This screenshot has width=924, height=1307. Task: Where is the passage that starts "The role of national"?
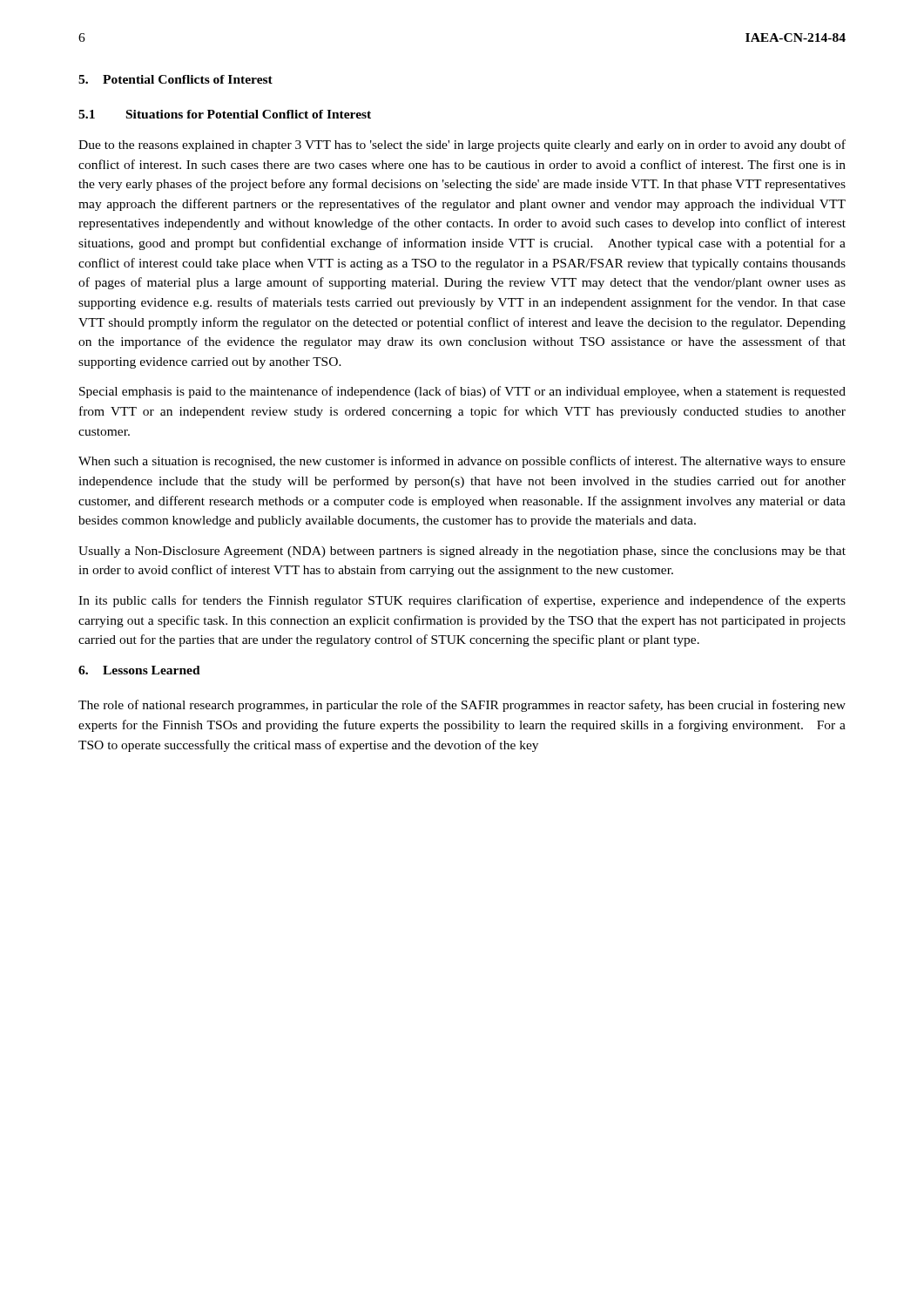462,725
